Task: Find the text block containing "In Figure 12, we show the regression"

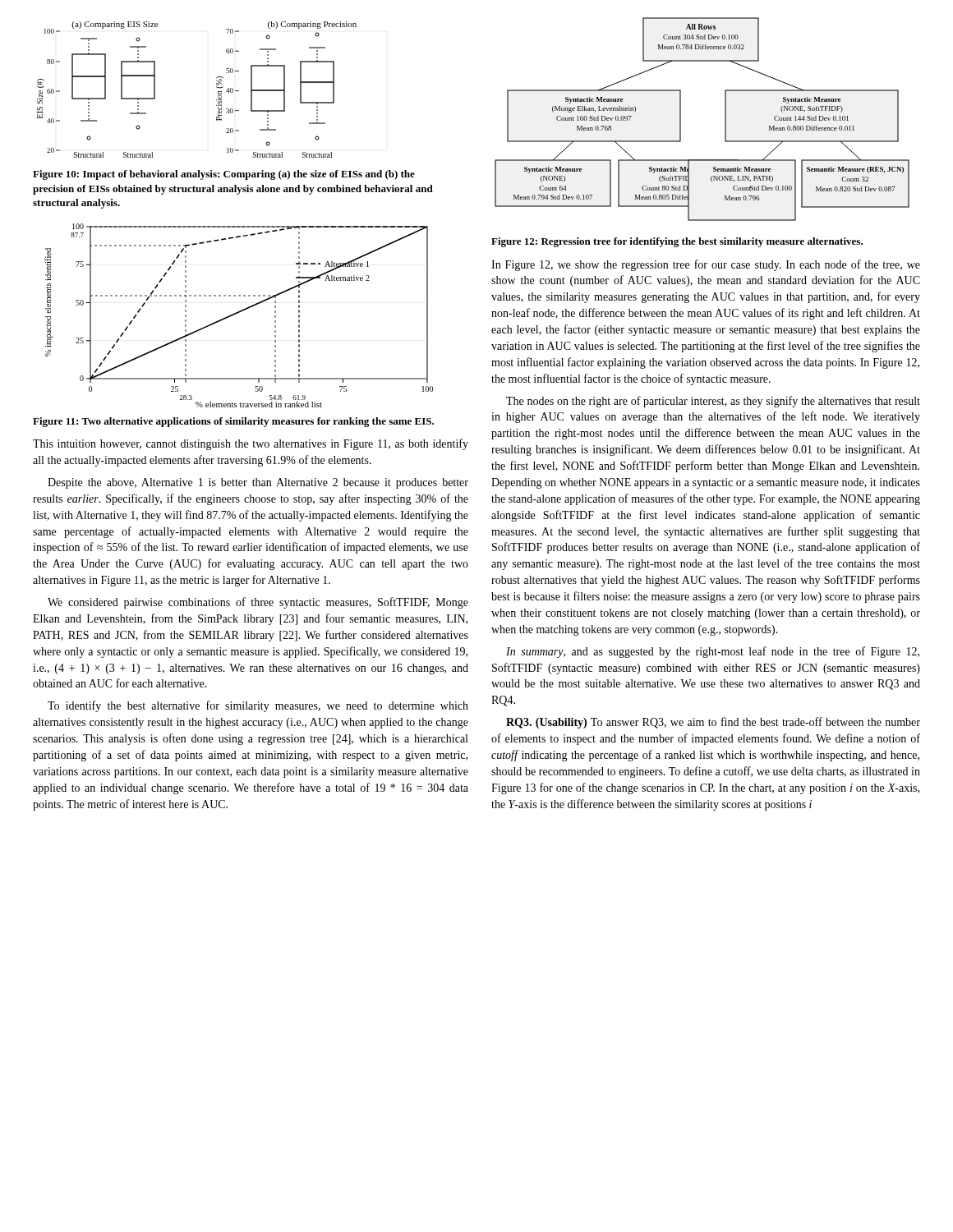Action: (706, 535)
